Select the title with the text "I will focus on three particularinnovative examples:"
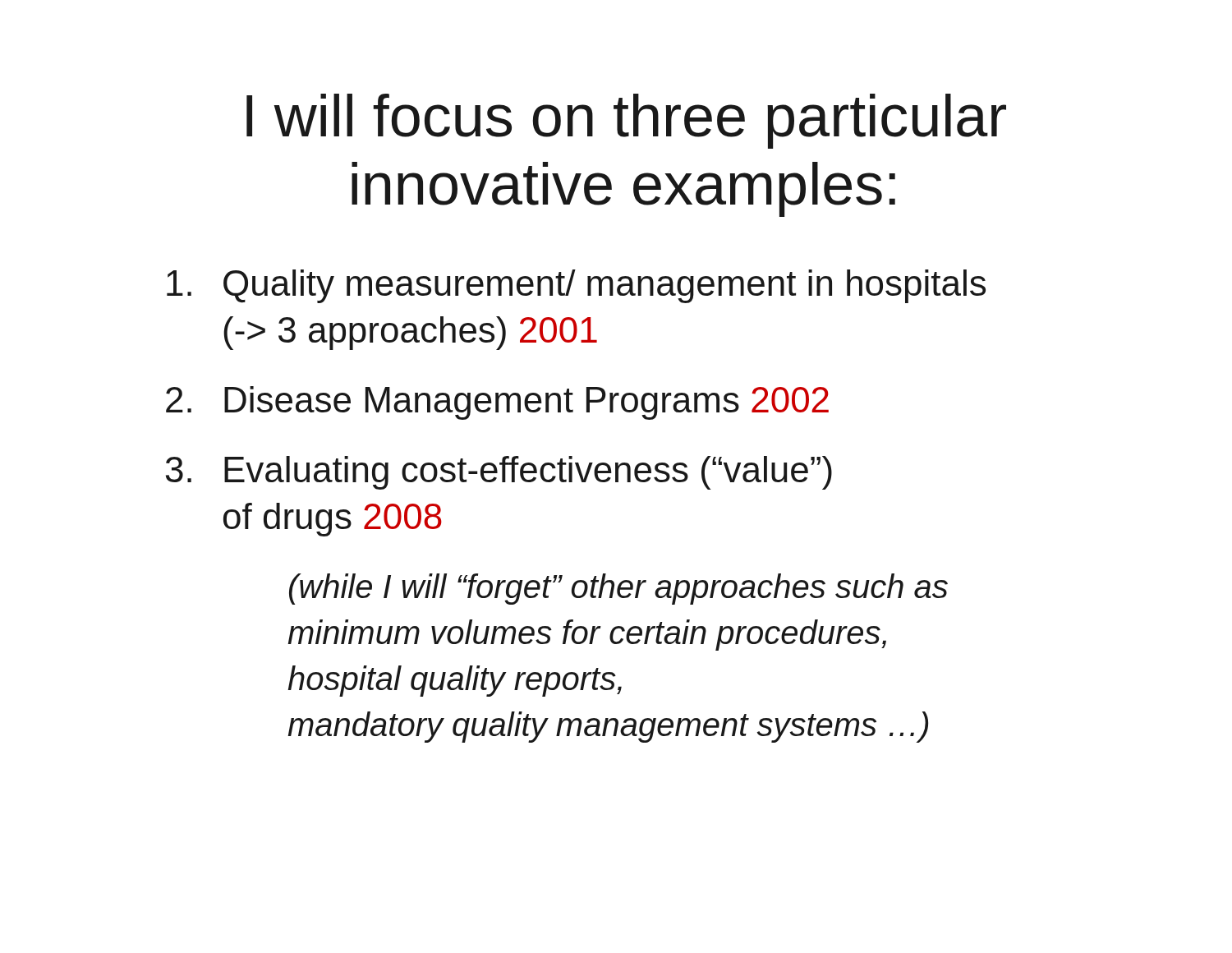The width and height of the screenshot is (1232, 953). pyautogui.click(x=624, y=150)
